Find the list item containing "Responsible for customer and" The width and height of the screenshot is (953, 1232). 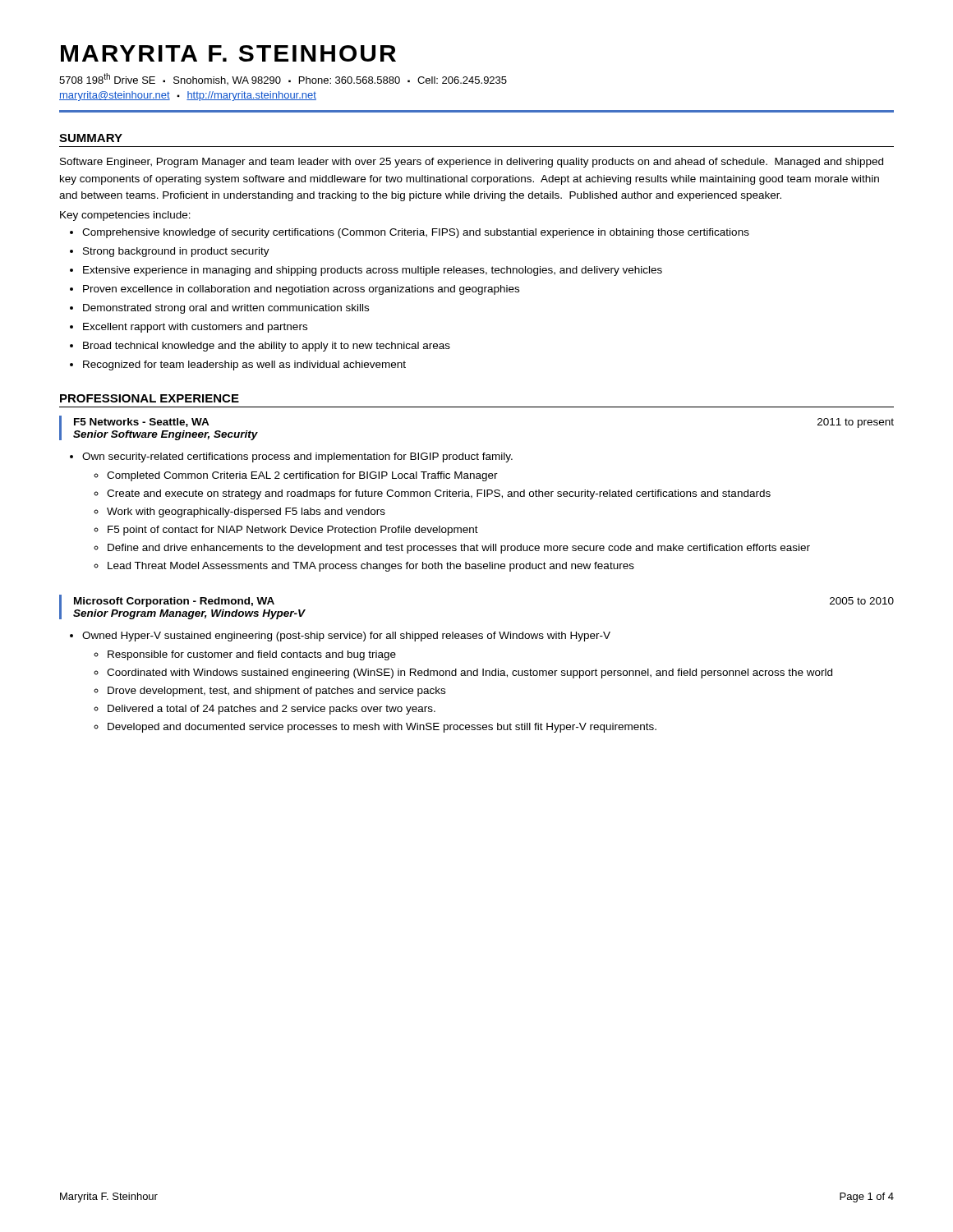251,654
